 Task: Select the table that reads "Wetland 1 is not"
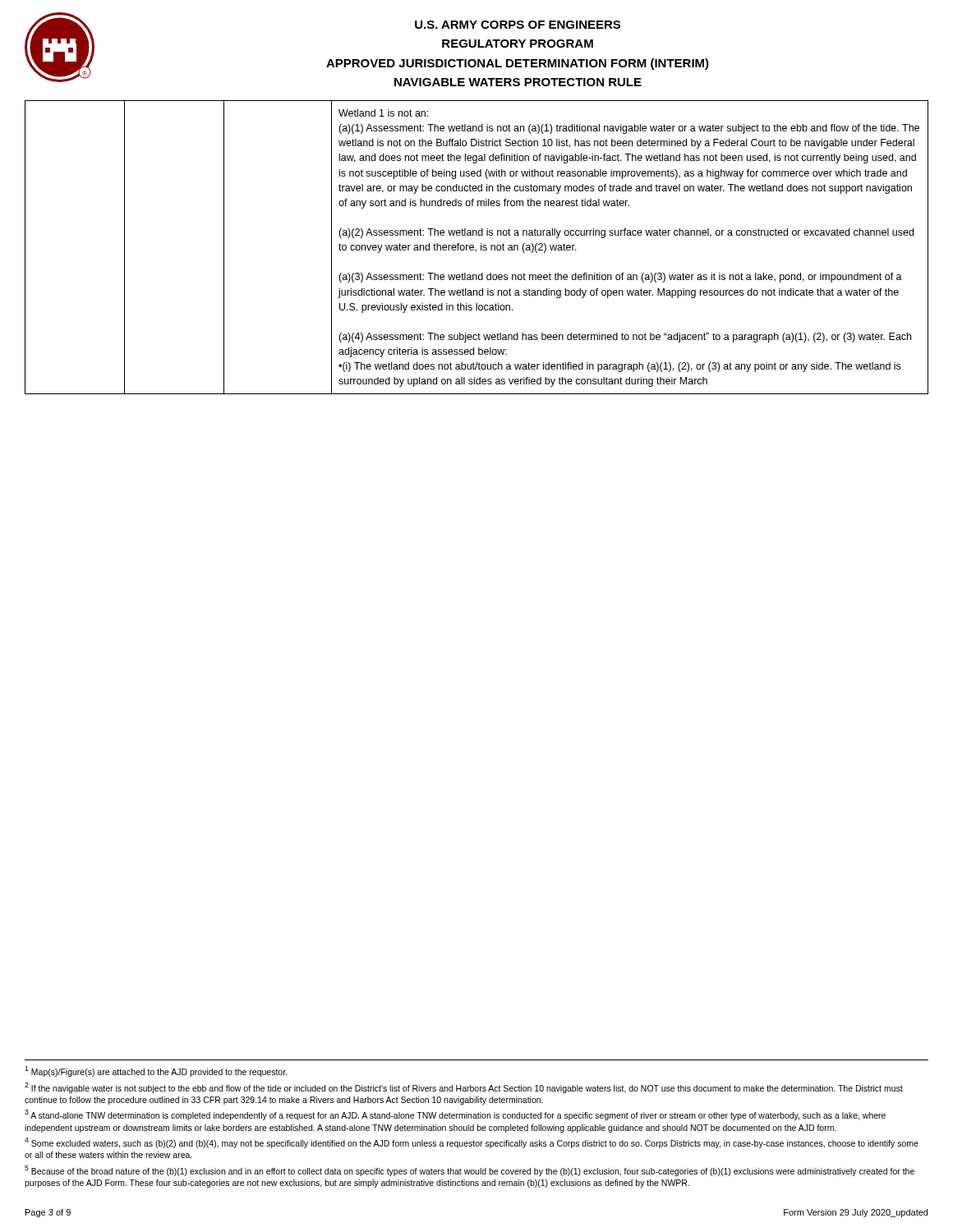pyautogui.click(x=476, y=549)
